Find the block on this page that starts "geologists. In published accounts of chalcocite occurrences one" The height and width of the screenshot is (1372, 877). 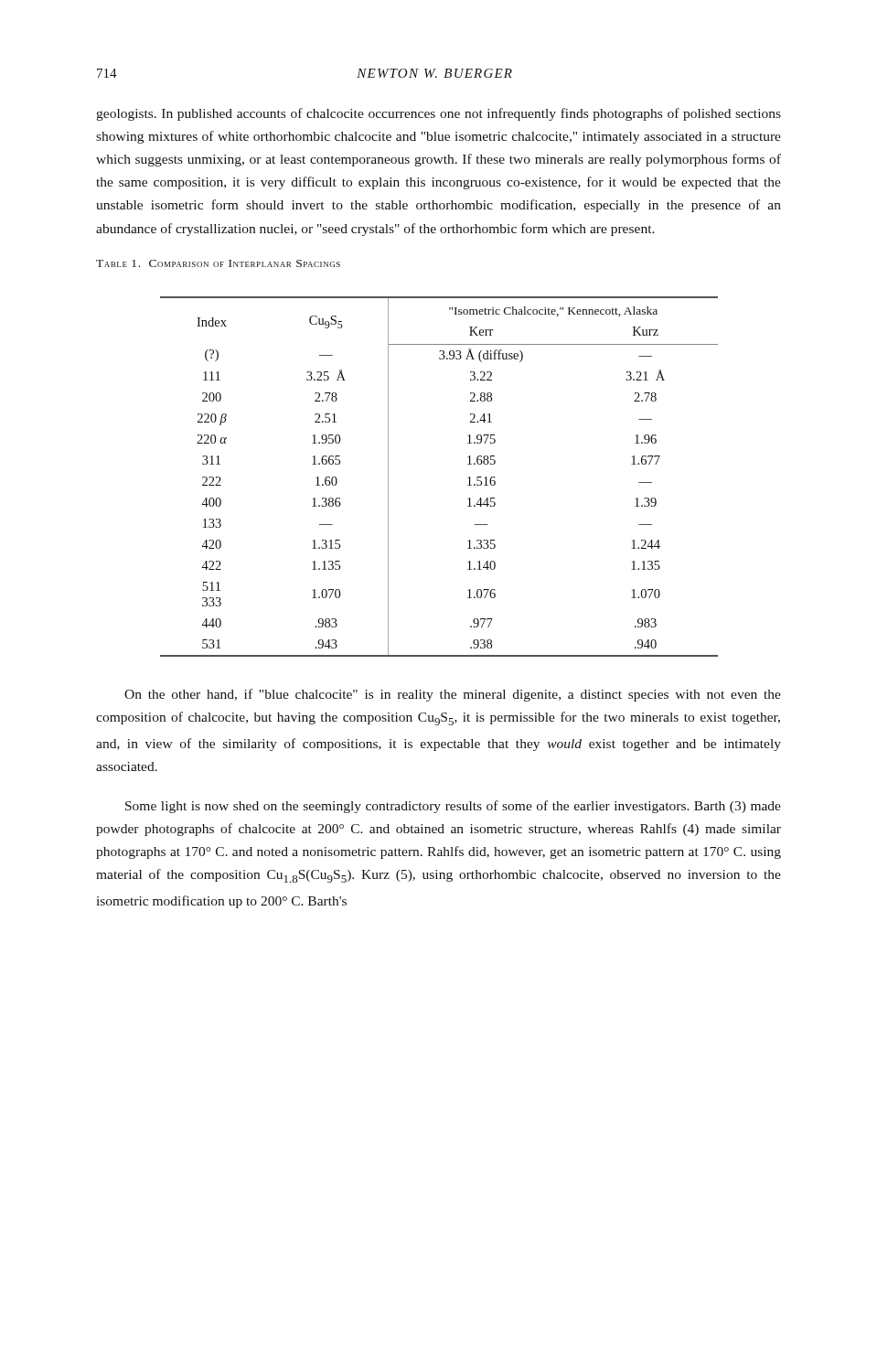[x=438, y=170]
